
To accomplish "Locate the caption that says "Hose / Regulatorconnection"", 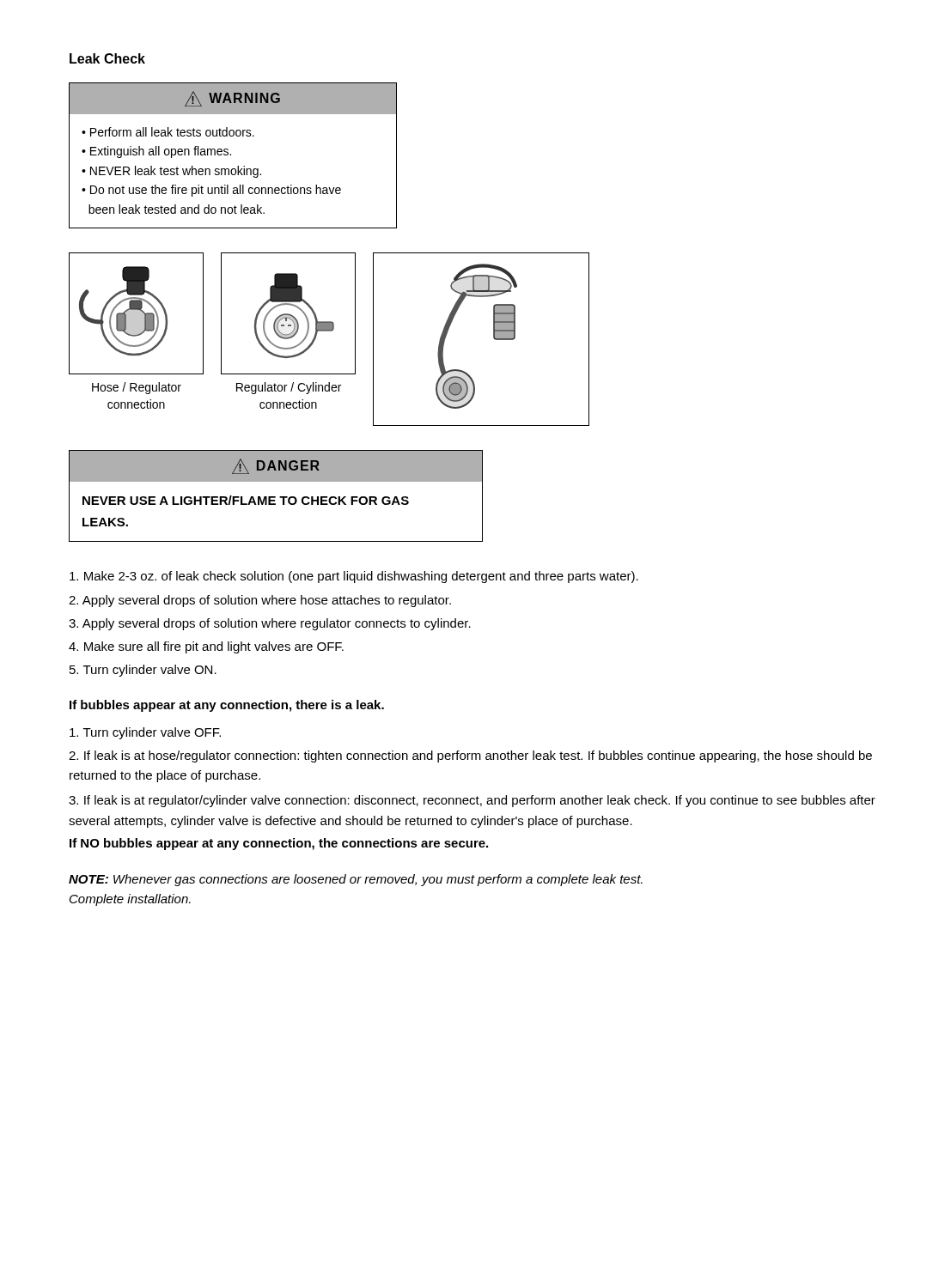I will pyautogui.click(x=136, y=396).
